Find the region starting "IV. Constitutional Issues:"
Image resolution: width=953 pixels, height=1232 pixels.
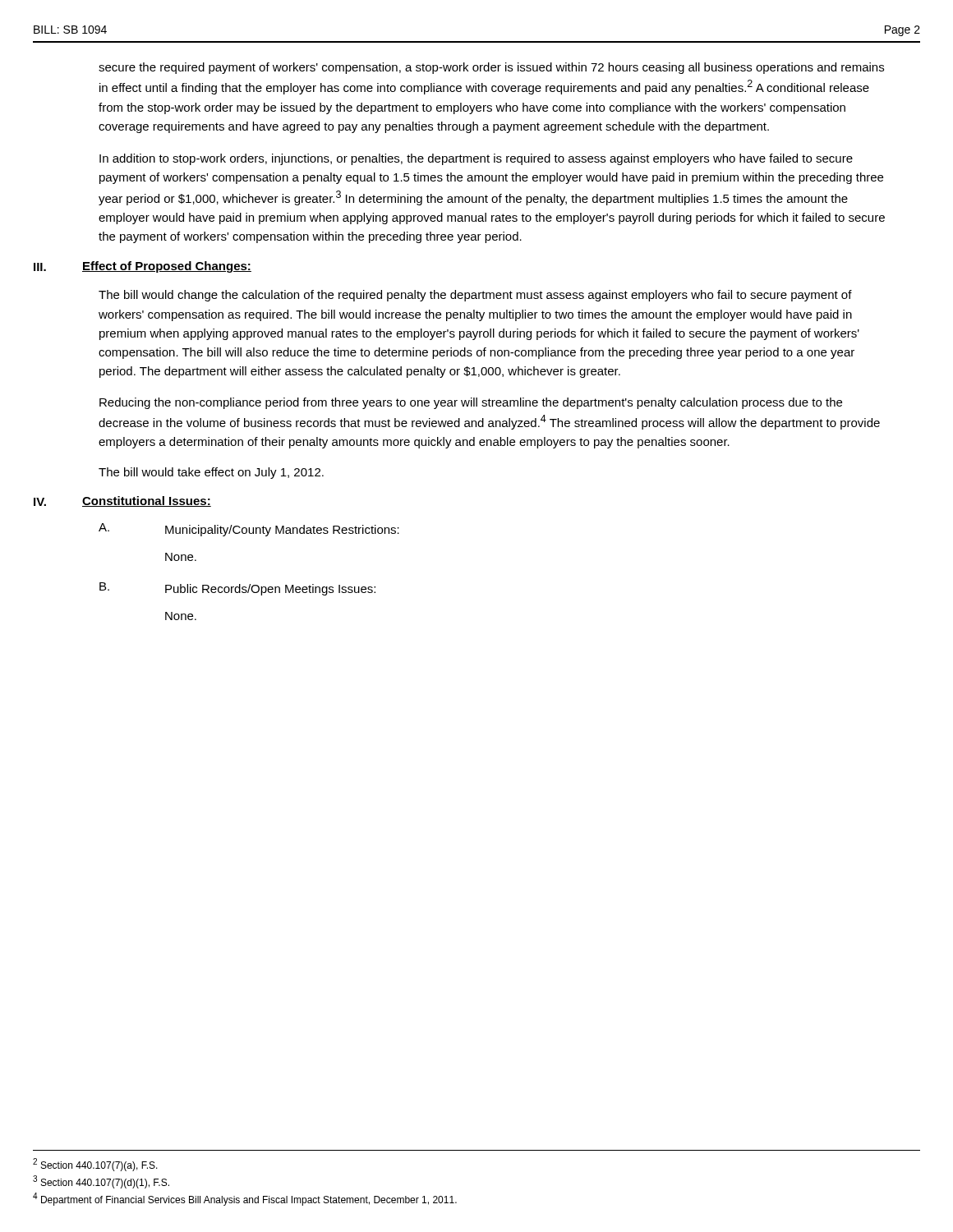pyautogui.click(x=122, y=501)
